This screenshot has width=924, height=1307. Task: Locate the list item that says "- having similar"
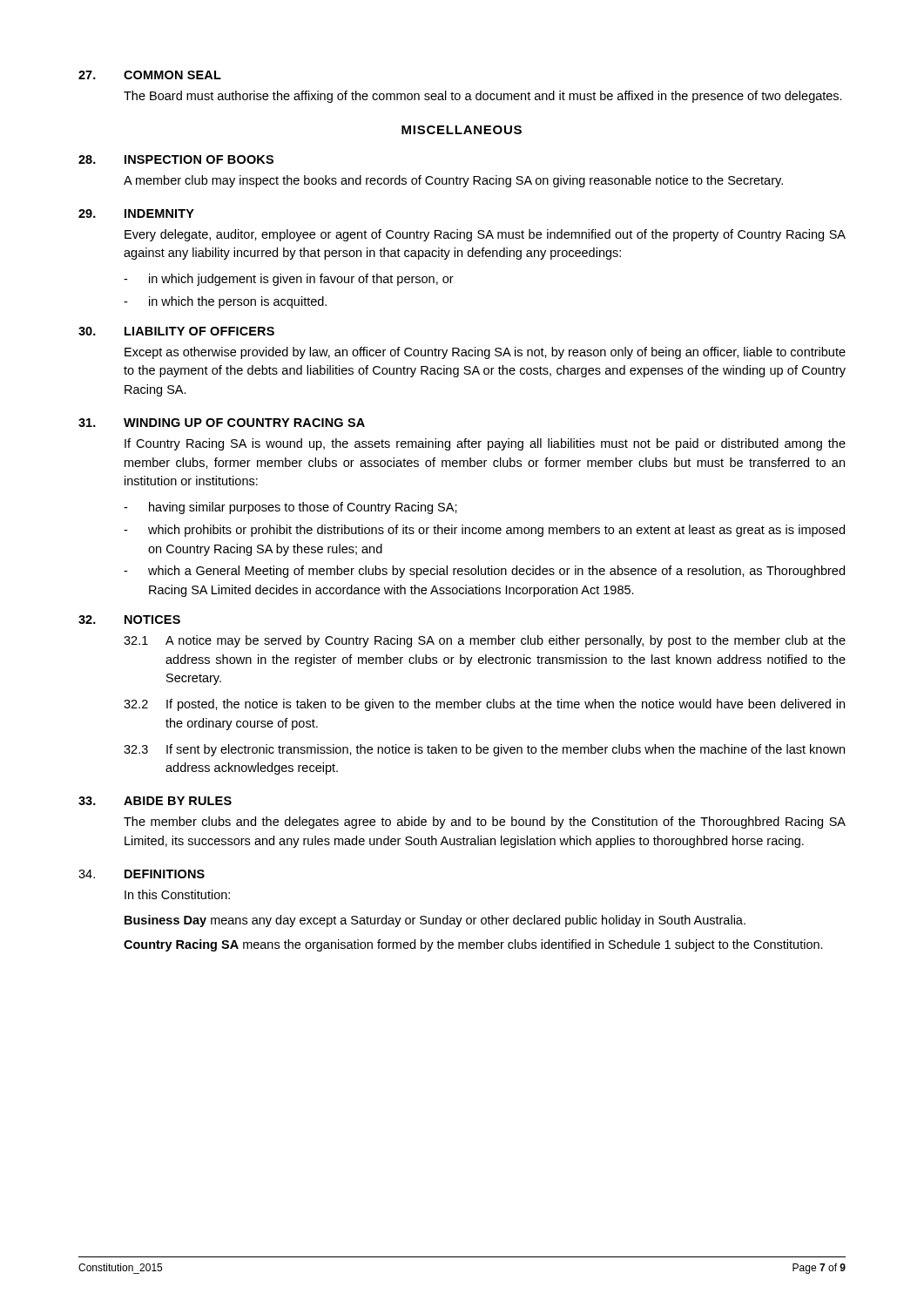(290, 508)
